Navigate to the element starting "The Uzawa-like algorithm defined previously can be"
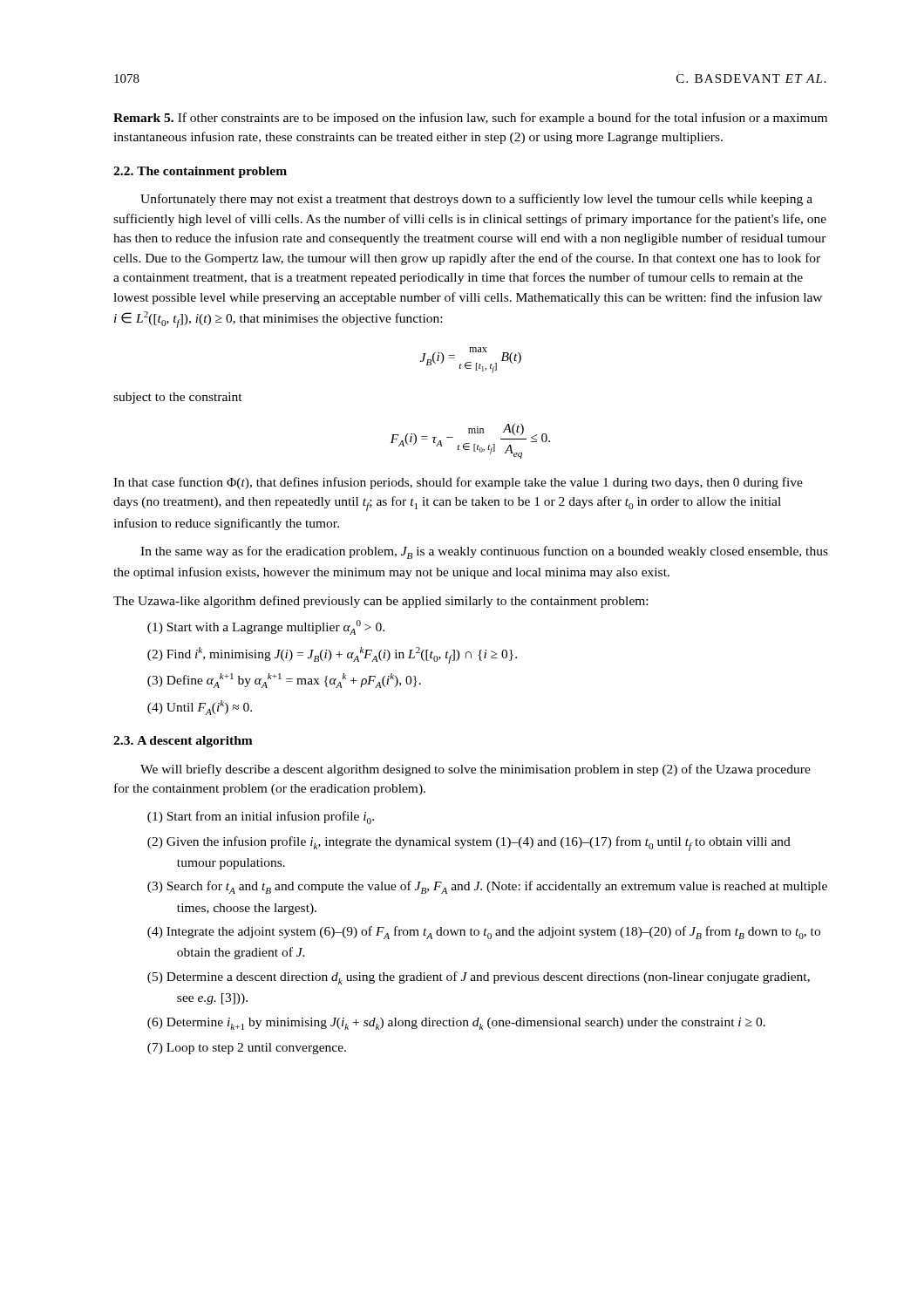This screenshot has height=1308, width=924. click(x=381, y=600)
